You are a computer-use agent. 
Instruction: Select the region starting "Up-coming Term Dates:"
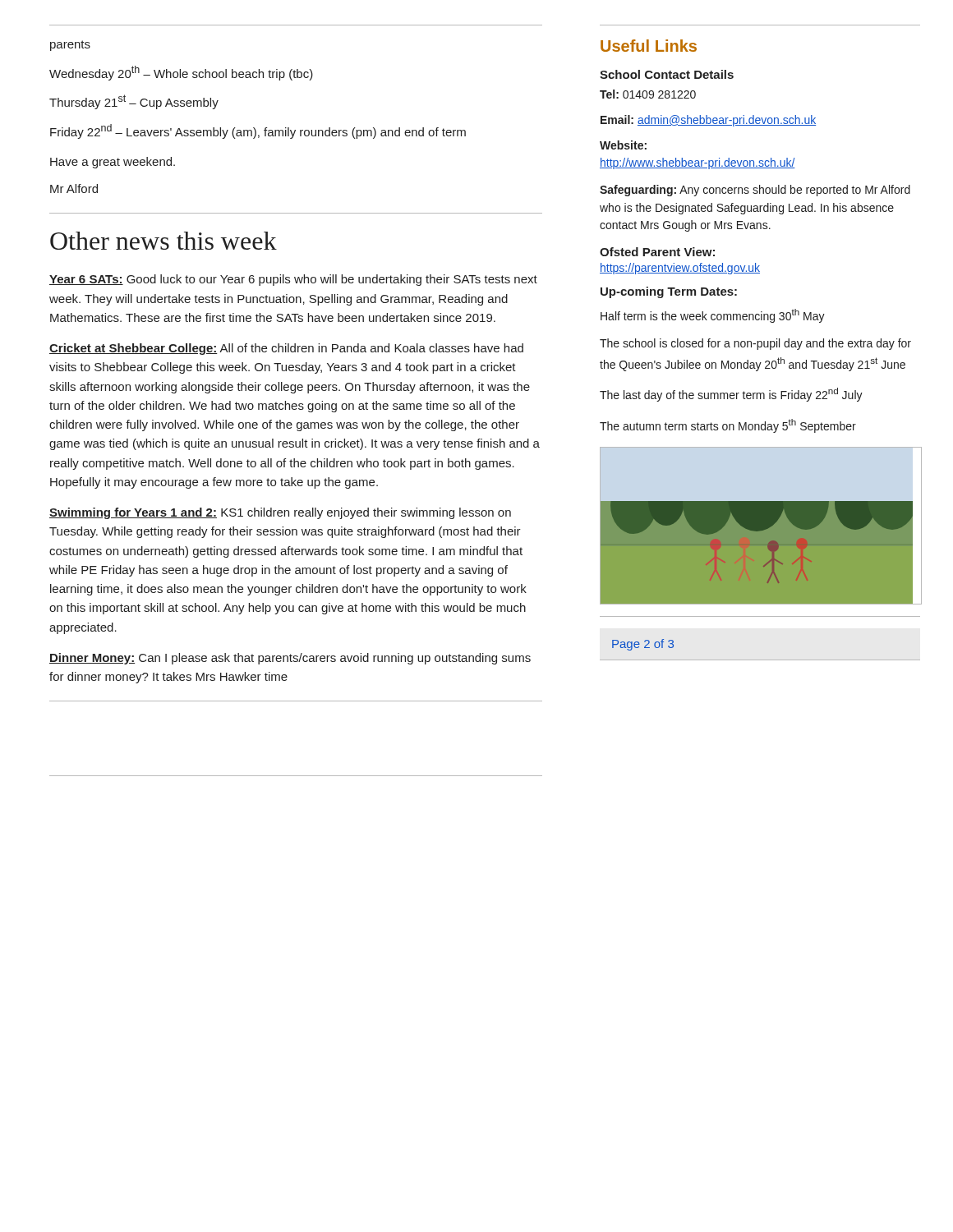pos(669,291)
